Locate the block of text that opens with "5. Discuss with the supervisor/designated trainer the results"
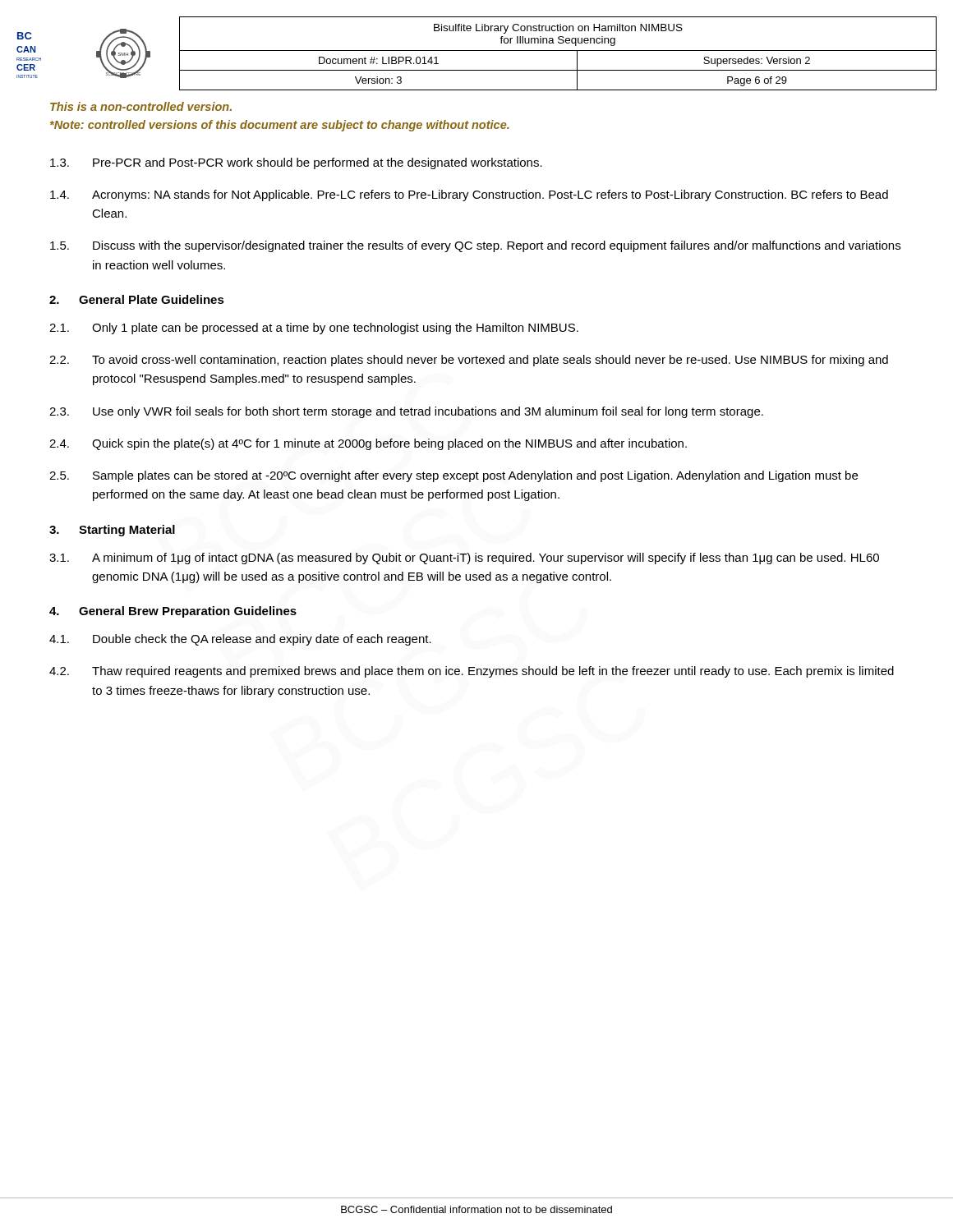The height and width of the screenshot is (1232, 953). point(476,255)
